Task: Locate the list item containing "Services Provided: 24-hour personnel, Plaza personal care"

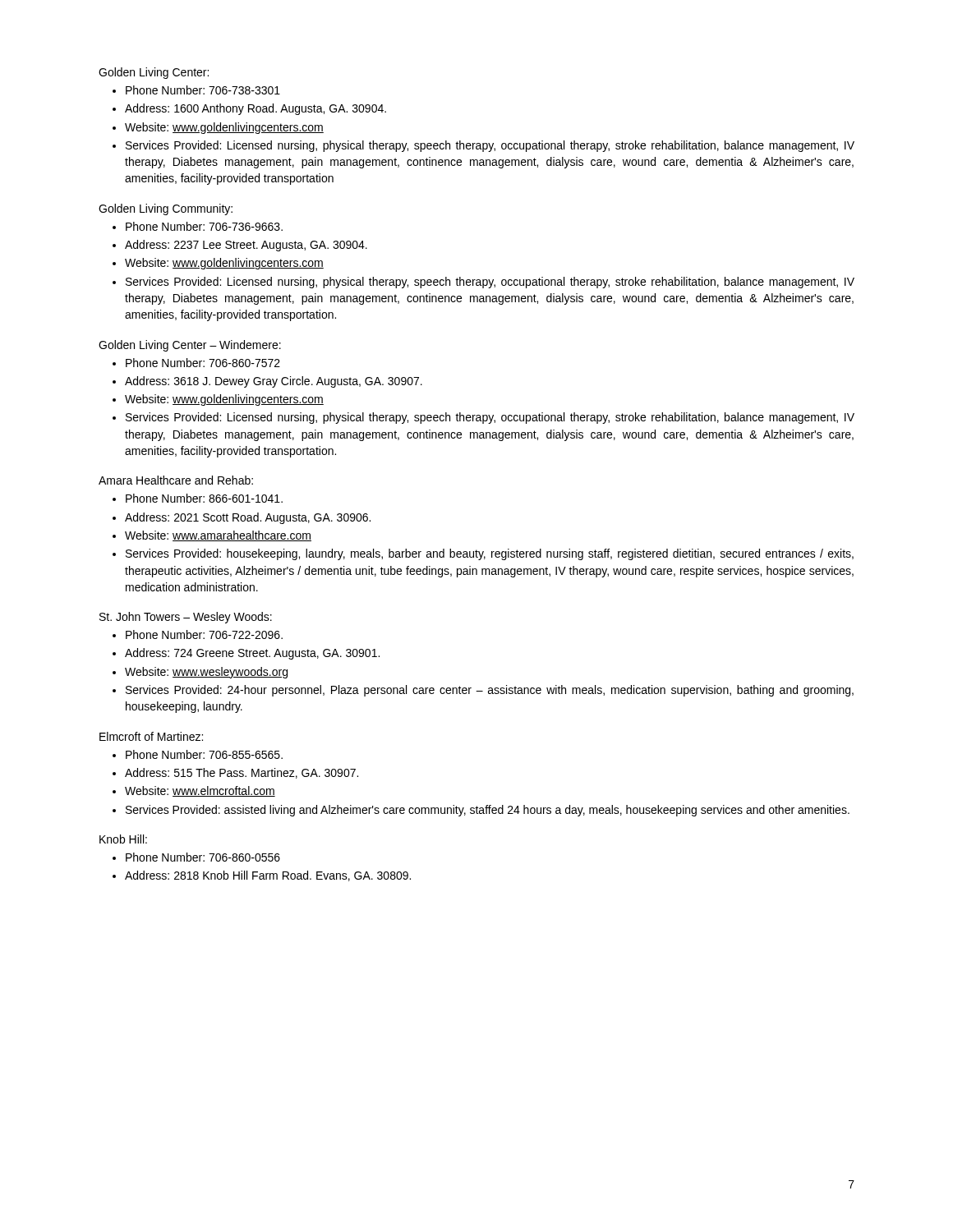Action: pos(490,698)
